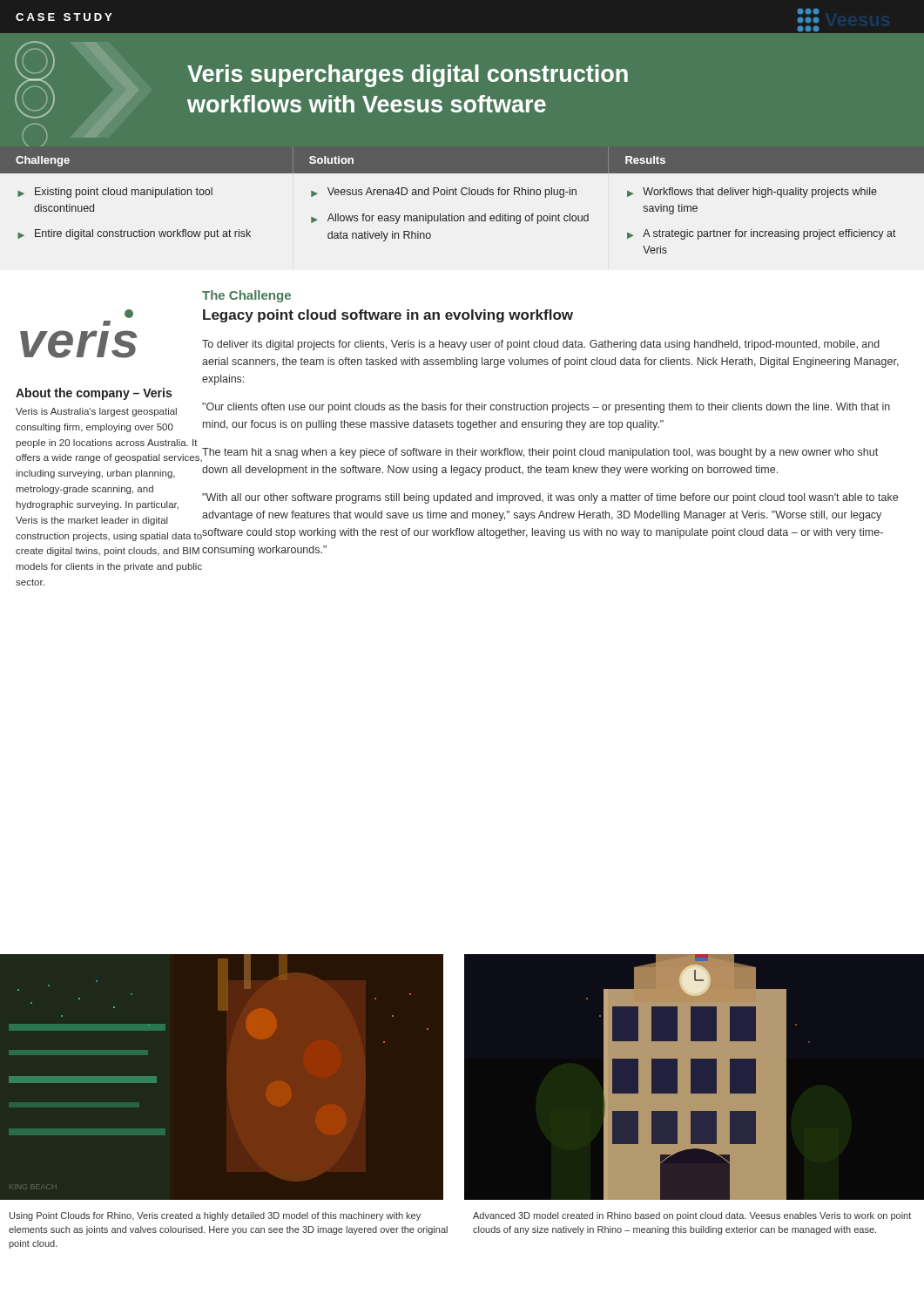Viewport: 924px width, 1307px height.
Task: Click on the text starting ""With all our"
Action: 550,524
